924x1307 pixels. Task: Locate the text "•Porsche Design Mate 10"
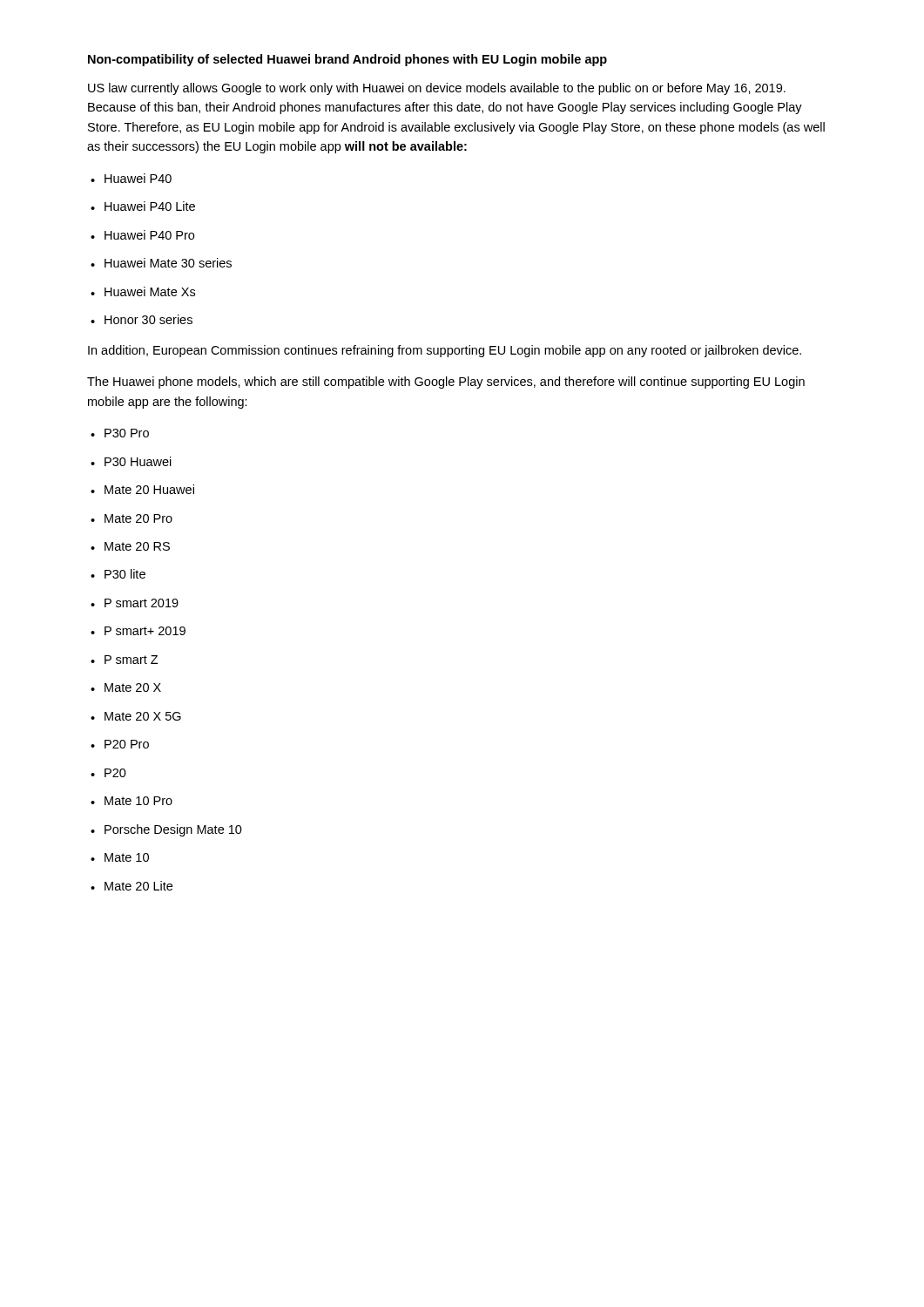[166, 830]
